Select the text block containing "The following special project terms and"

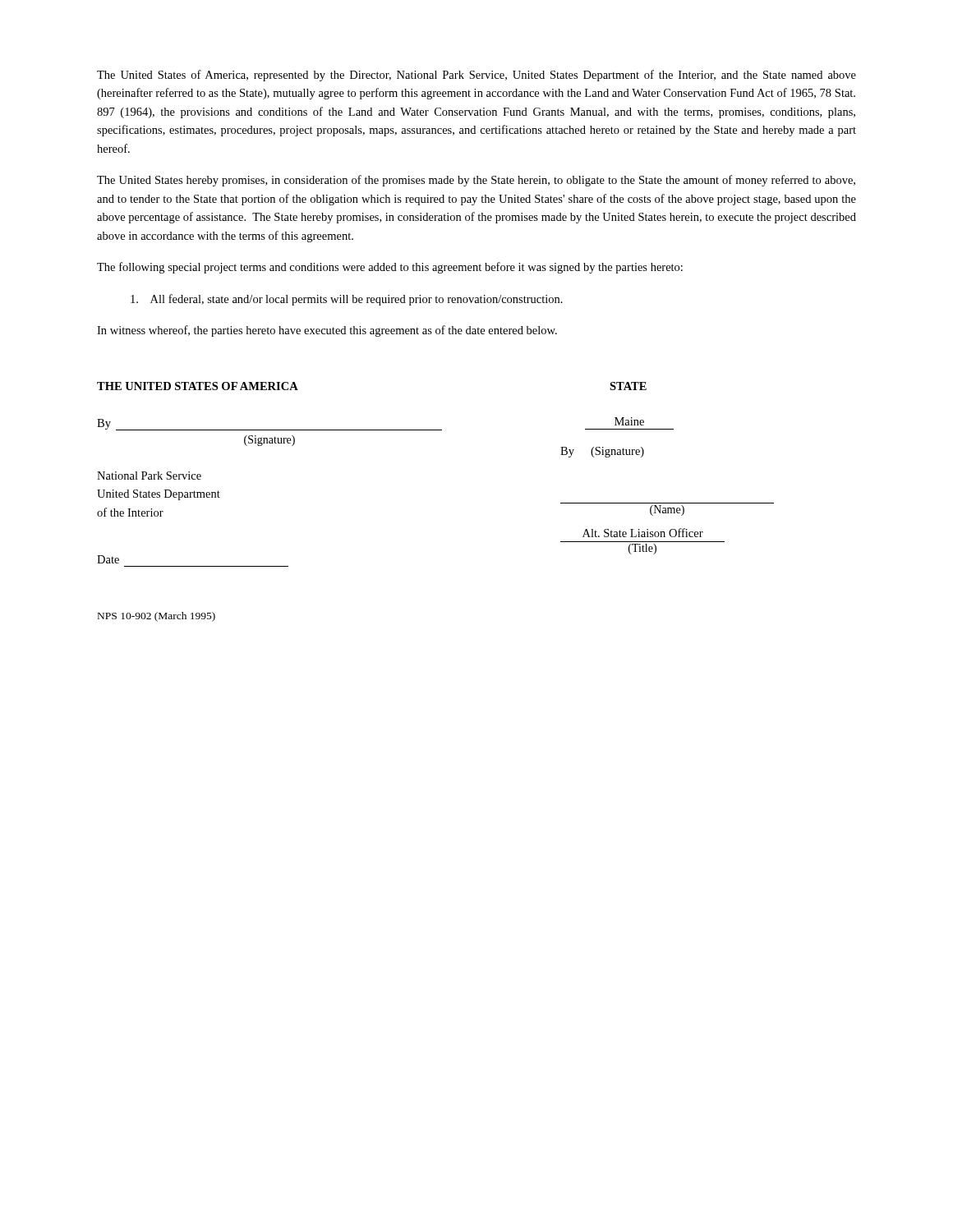[390, 267]
